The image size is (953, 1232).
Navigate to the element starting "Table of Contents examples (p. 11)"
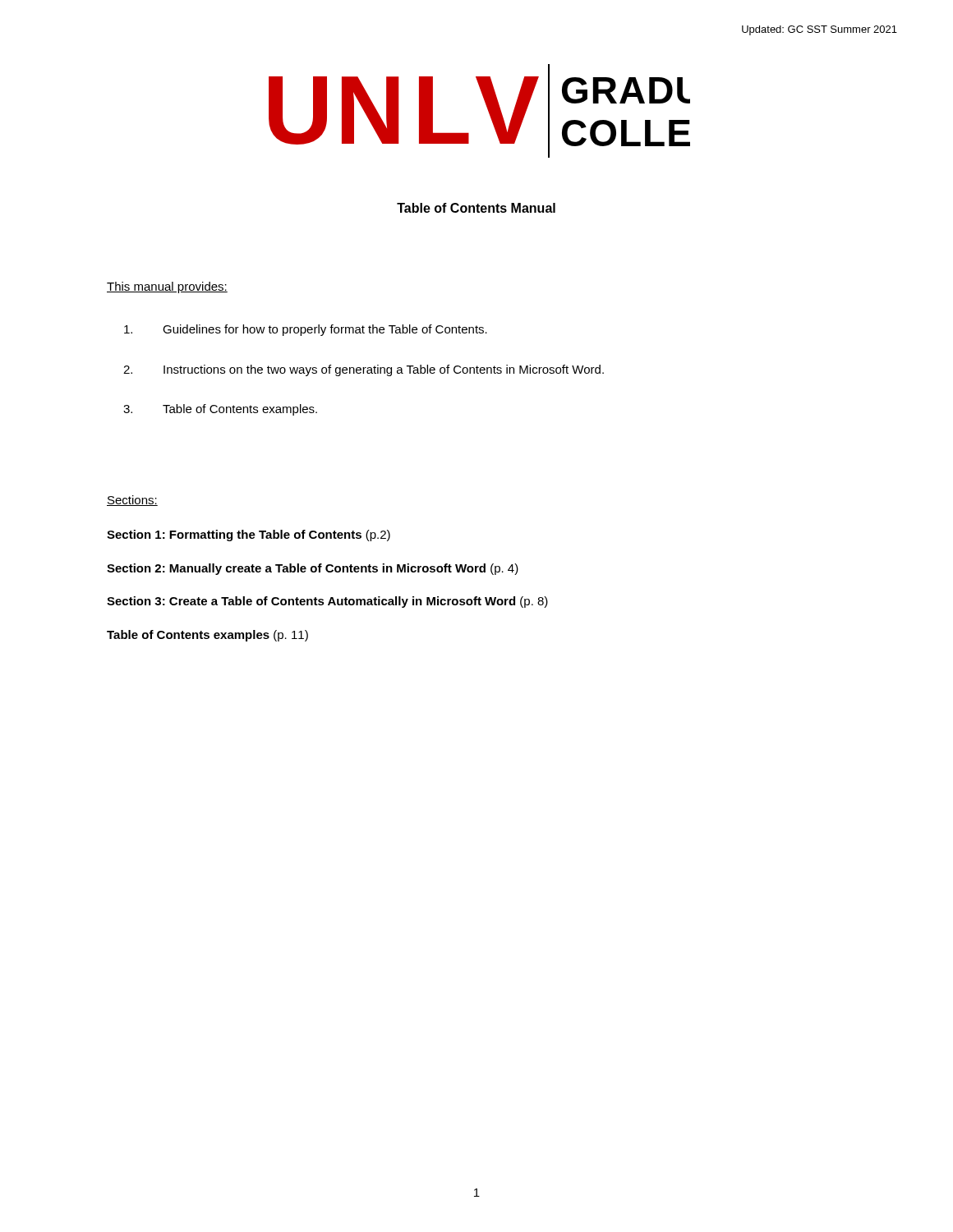(x=208, y=634)
